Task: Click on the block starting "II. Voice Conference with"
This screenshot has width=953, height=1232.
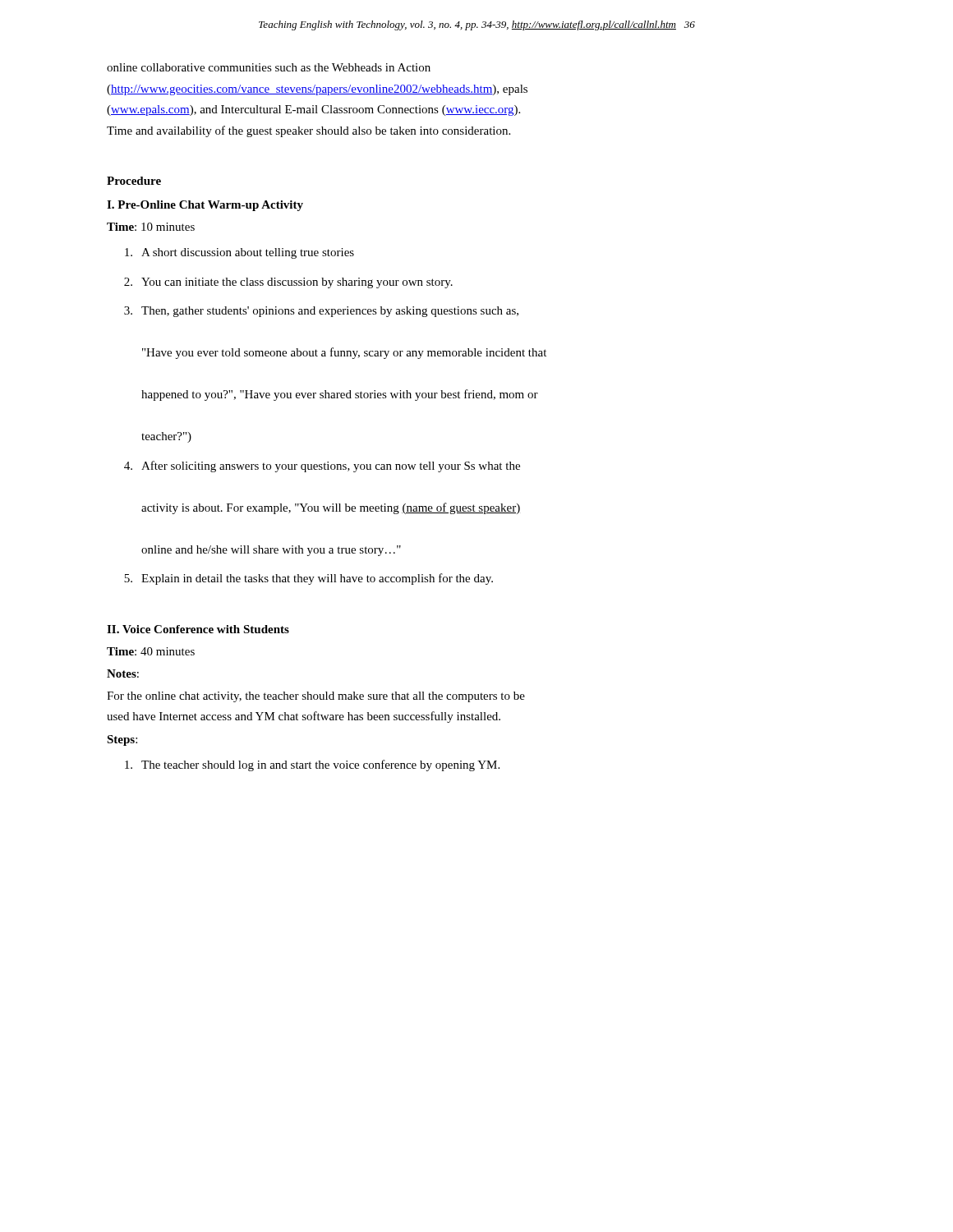Action: pos(198,629)
